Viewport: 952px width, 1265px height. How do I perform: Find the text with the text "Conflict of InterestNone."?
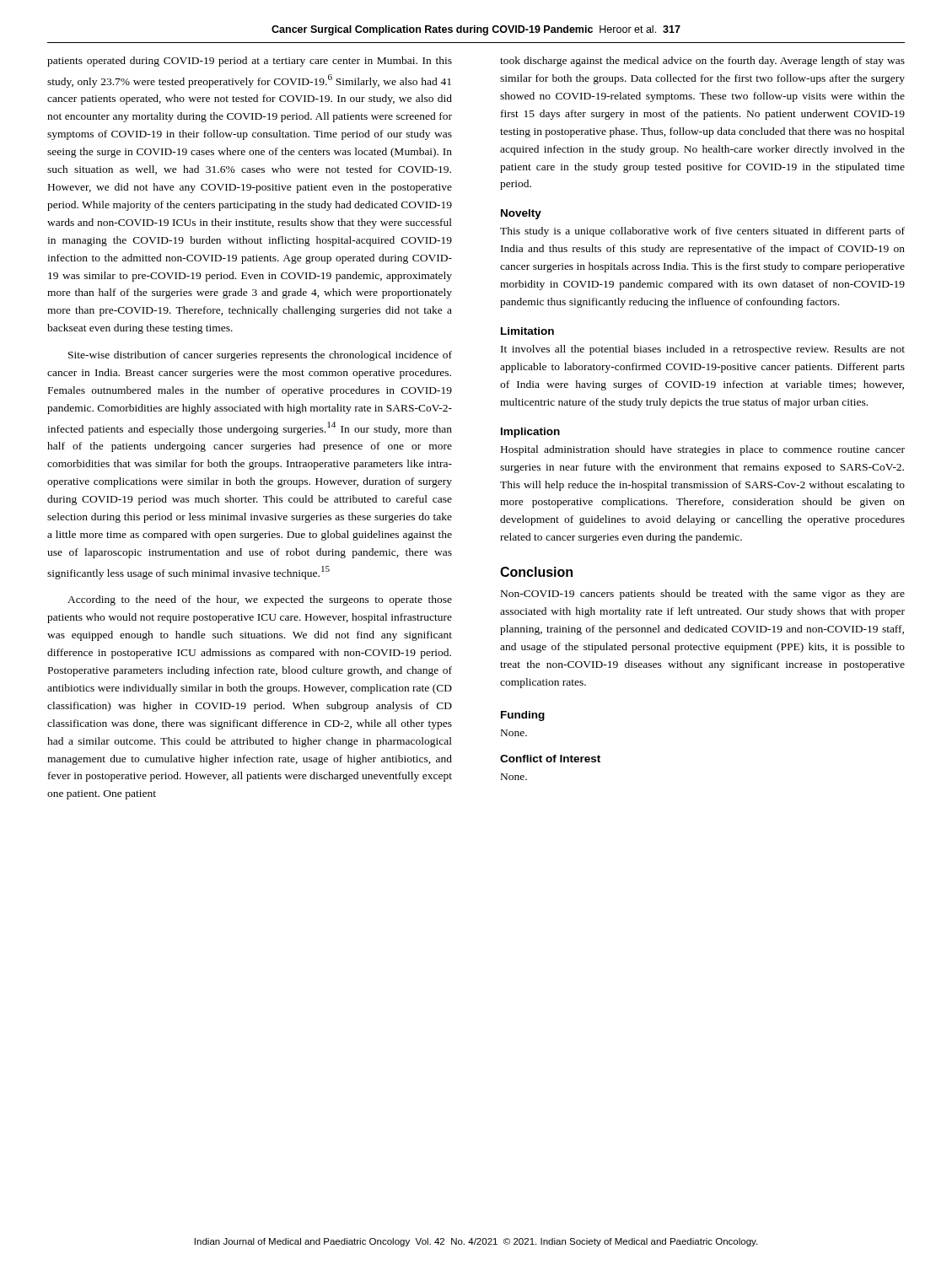tap(550, 759)
